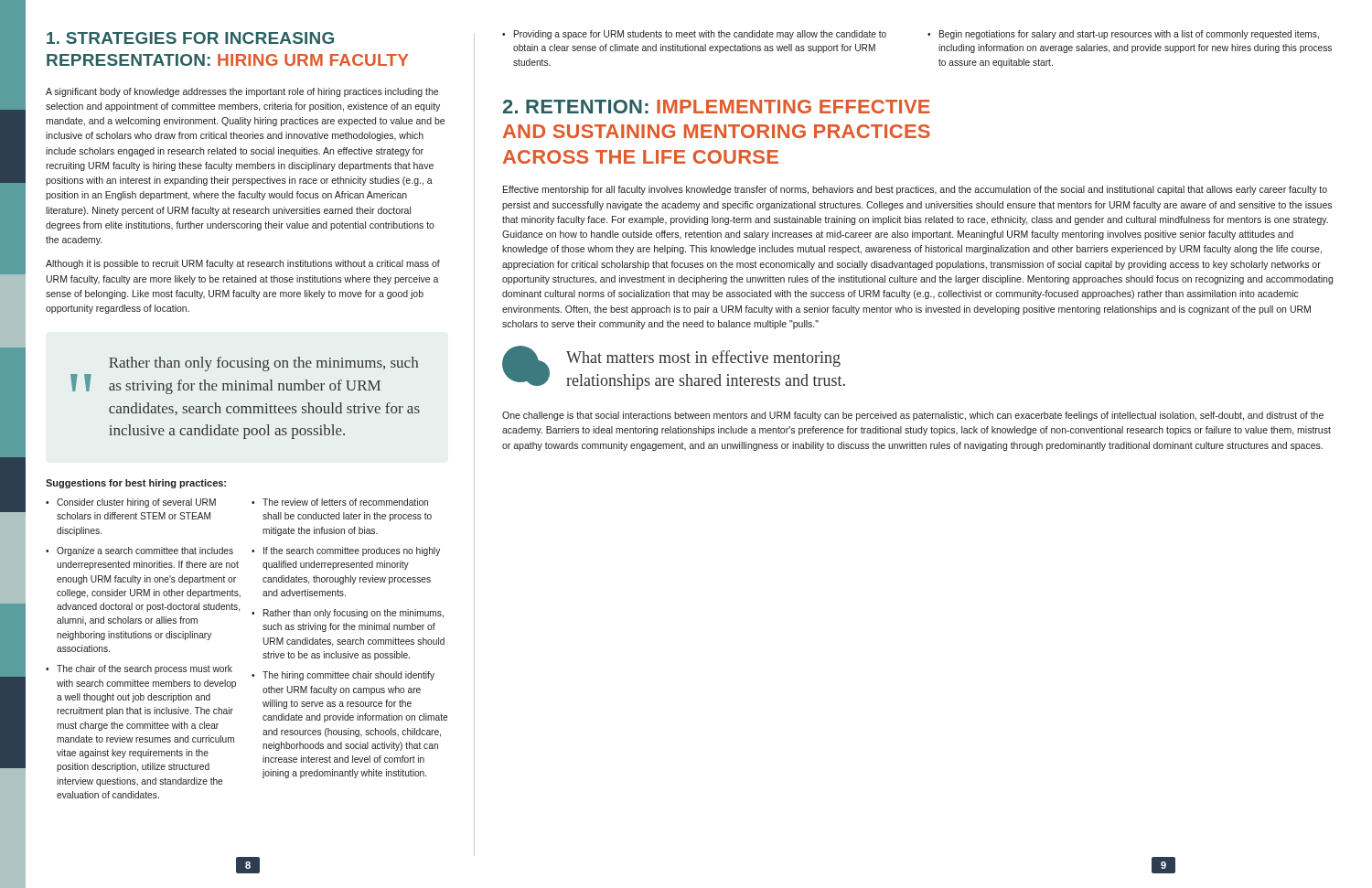This screenshot has width=1372, height=888.
Task: Find the block on this page that starts "One challenge is that social interactions between"
Action: pyautogui.click(x=916, y=430)
